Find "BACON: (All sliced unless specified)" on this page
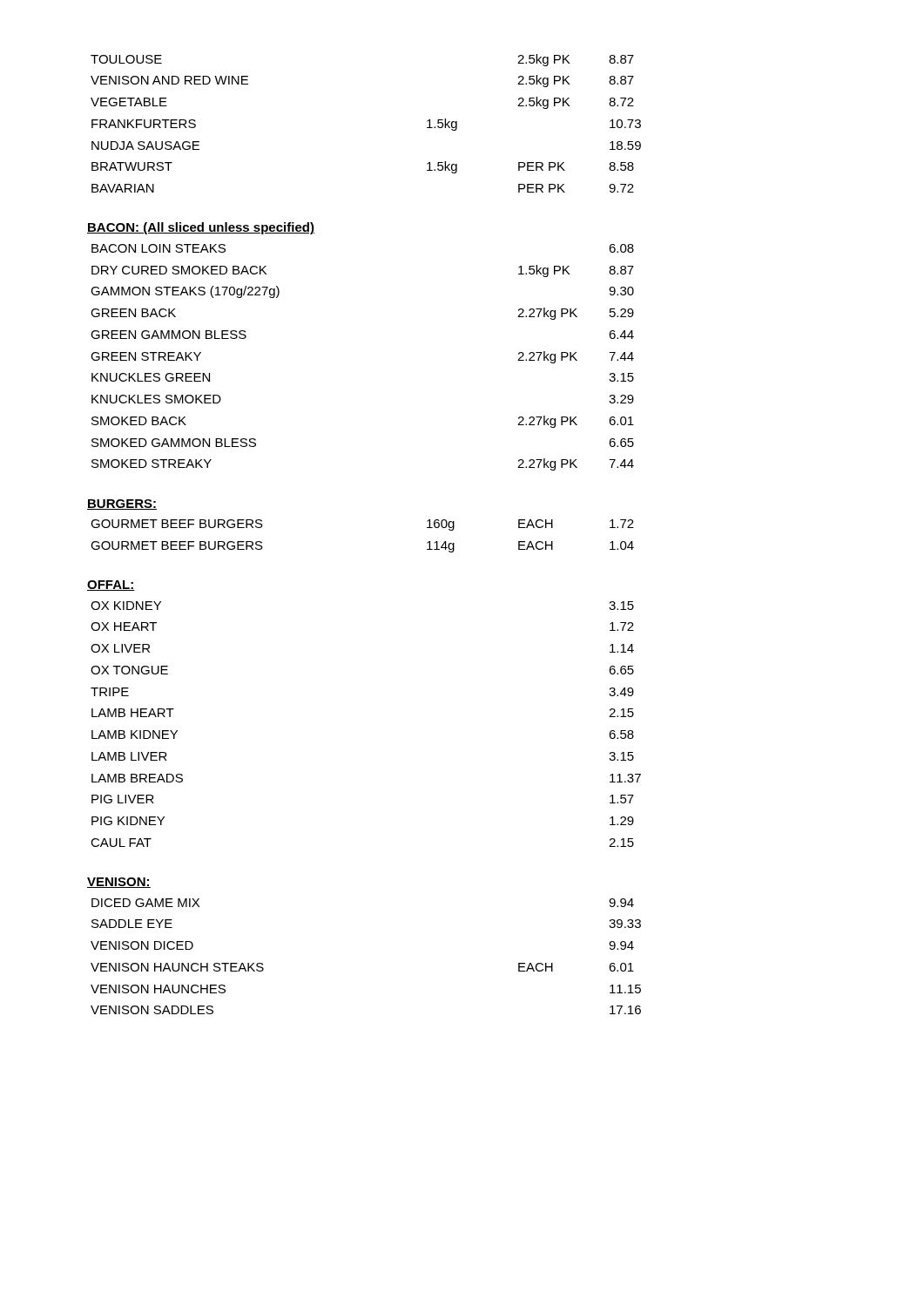Viewport: 924px width, 1307px height. 201,227
